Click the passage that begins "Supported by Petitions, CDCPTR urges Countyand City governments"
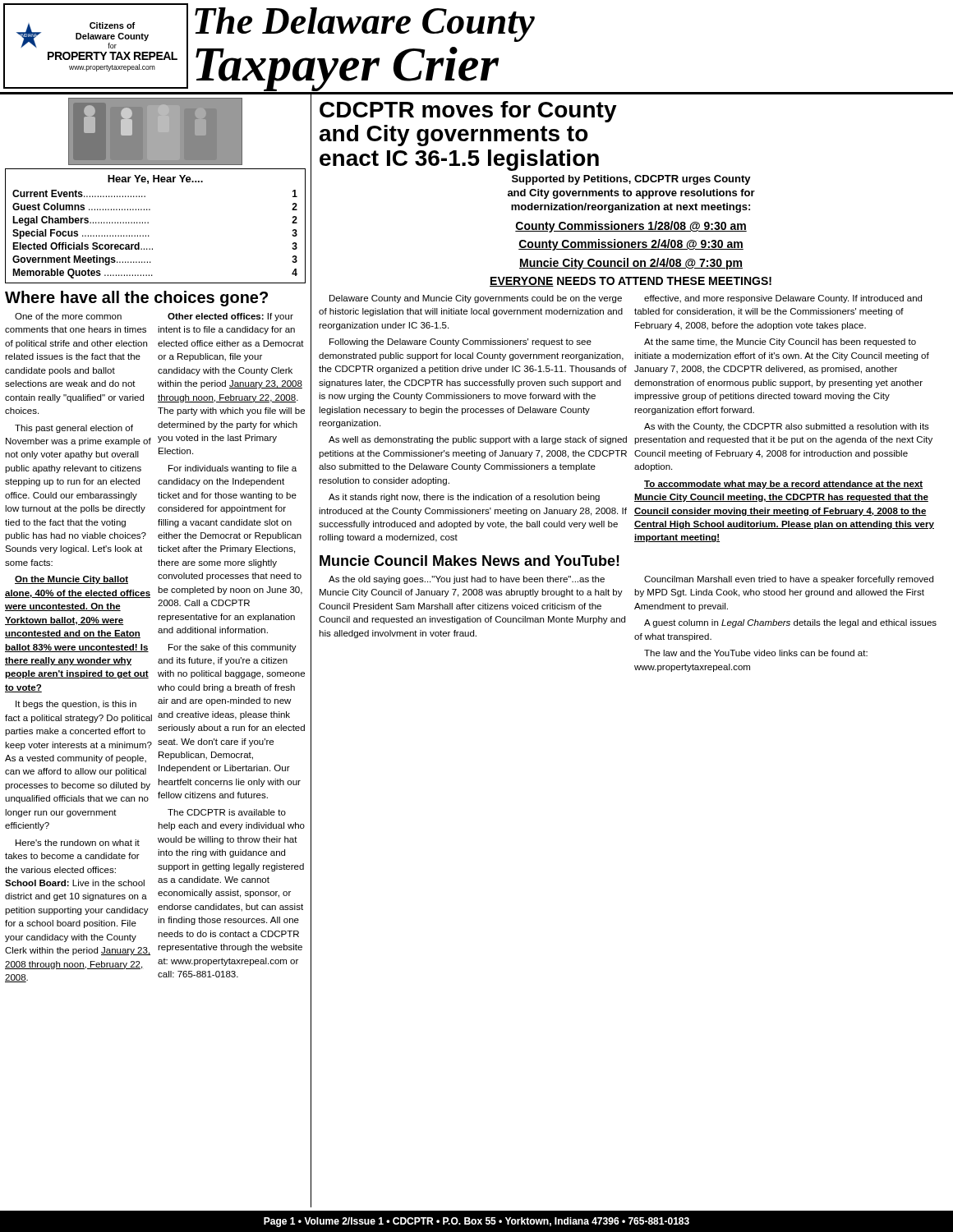Viewport: 953px width, 1232px height. (631, 193)
